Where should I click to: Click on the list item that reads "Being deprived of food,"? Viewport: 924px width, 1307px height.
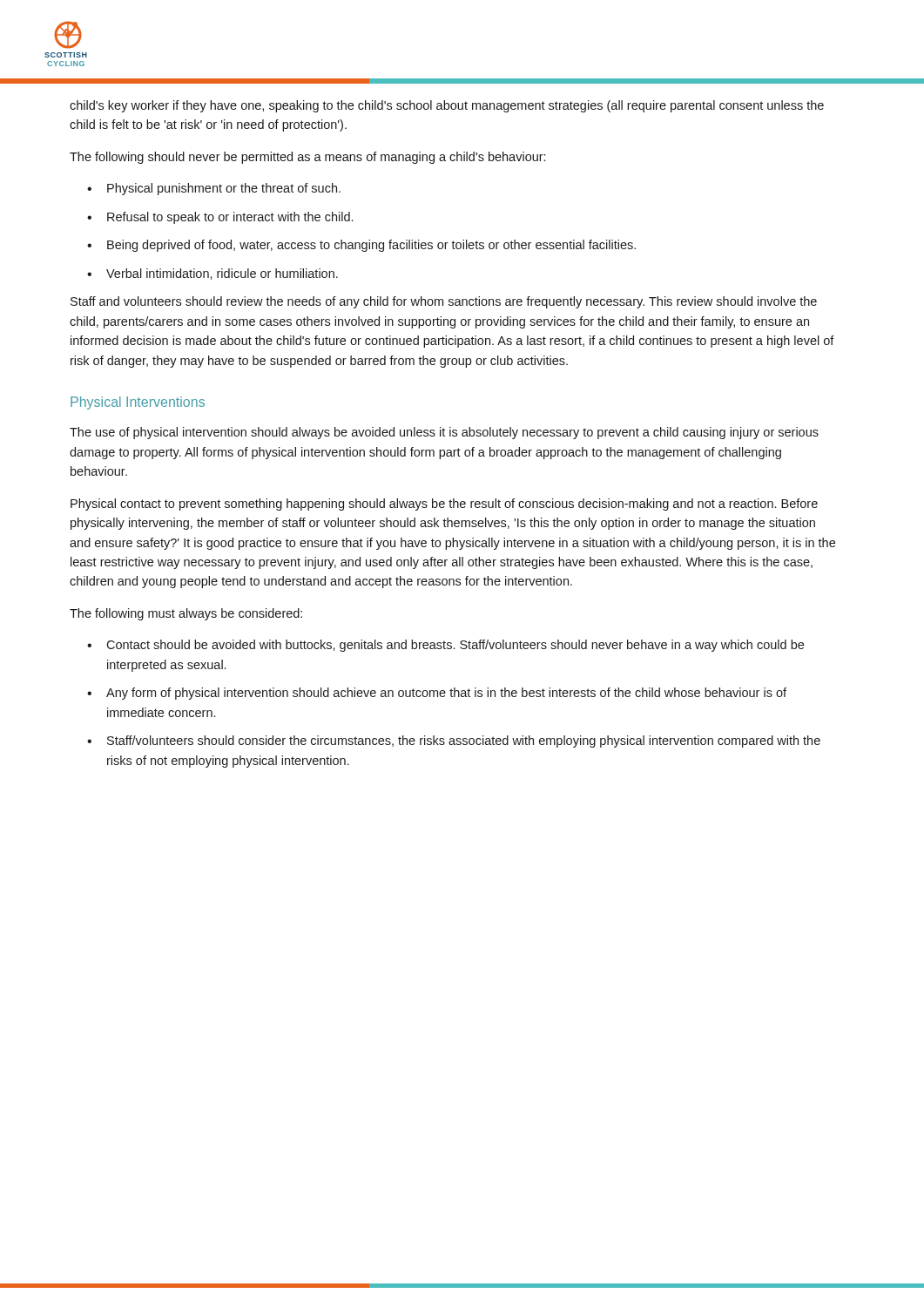click(462, 245)
